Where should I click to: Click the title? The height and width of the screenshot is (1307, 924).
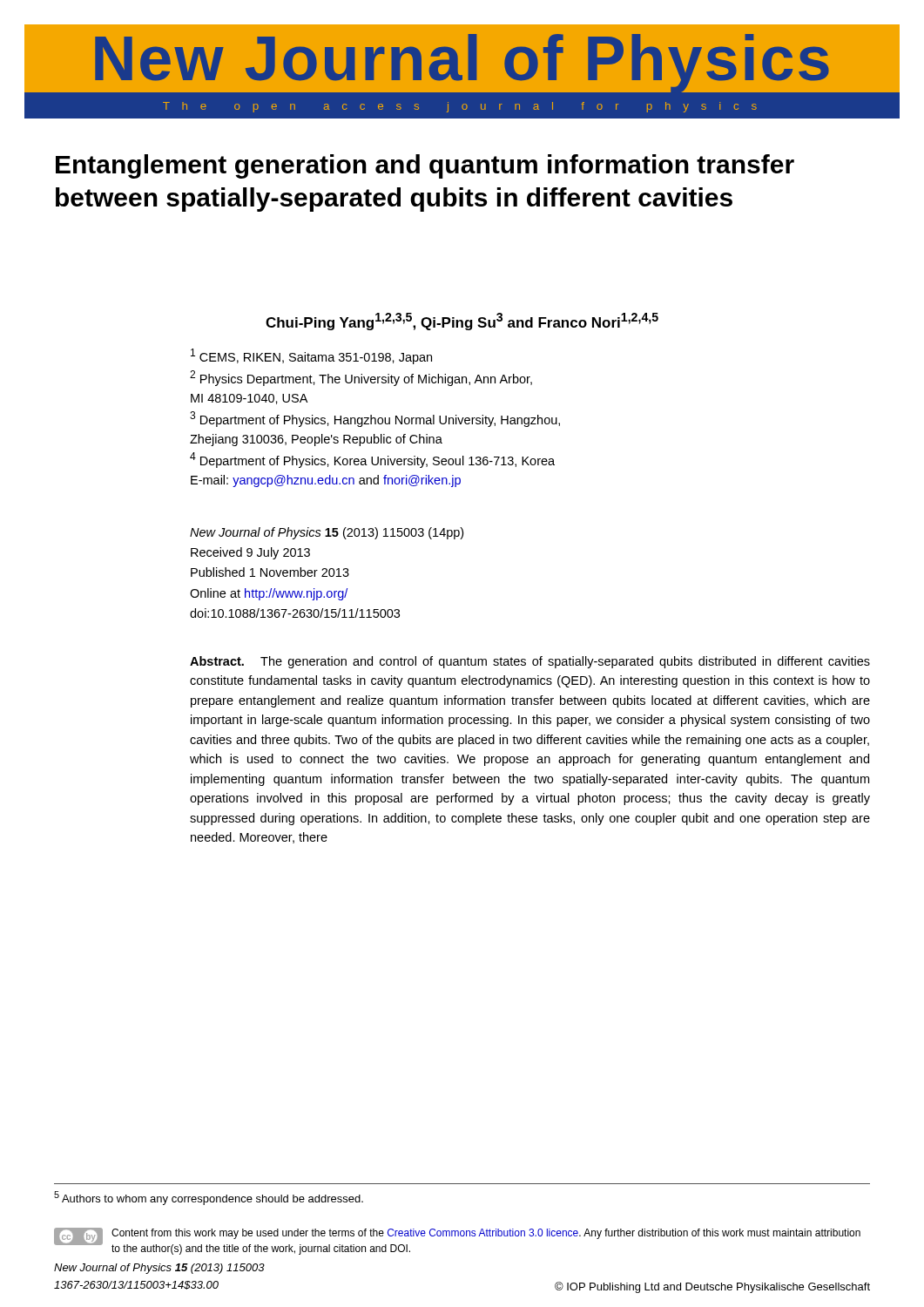[424, 181]
